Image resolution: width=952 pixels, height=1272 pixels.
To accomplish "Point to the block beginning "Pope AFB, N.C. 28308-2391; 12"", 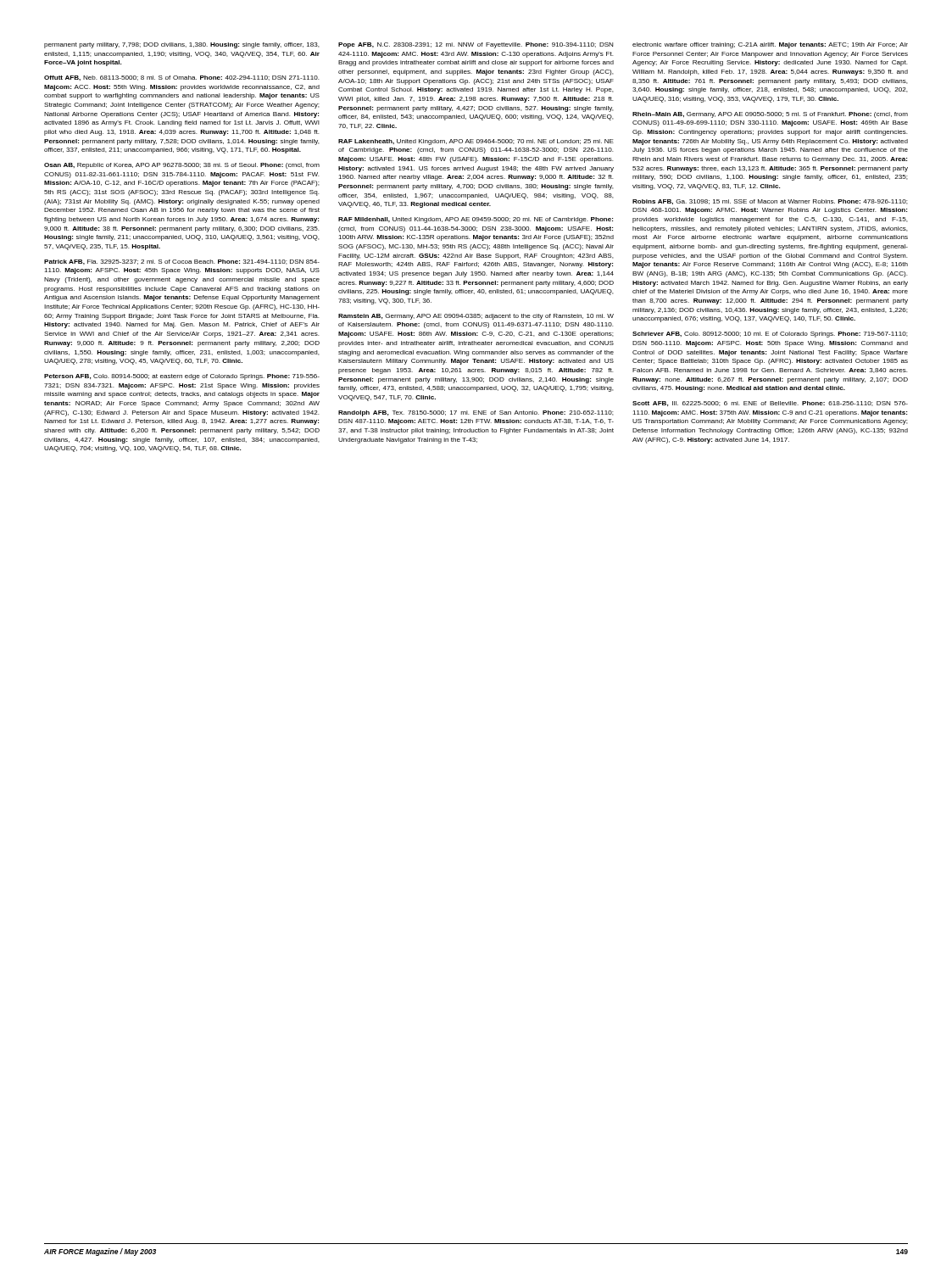I will coord(476,86).
